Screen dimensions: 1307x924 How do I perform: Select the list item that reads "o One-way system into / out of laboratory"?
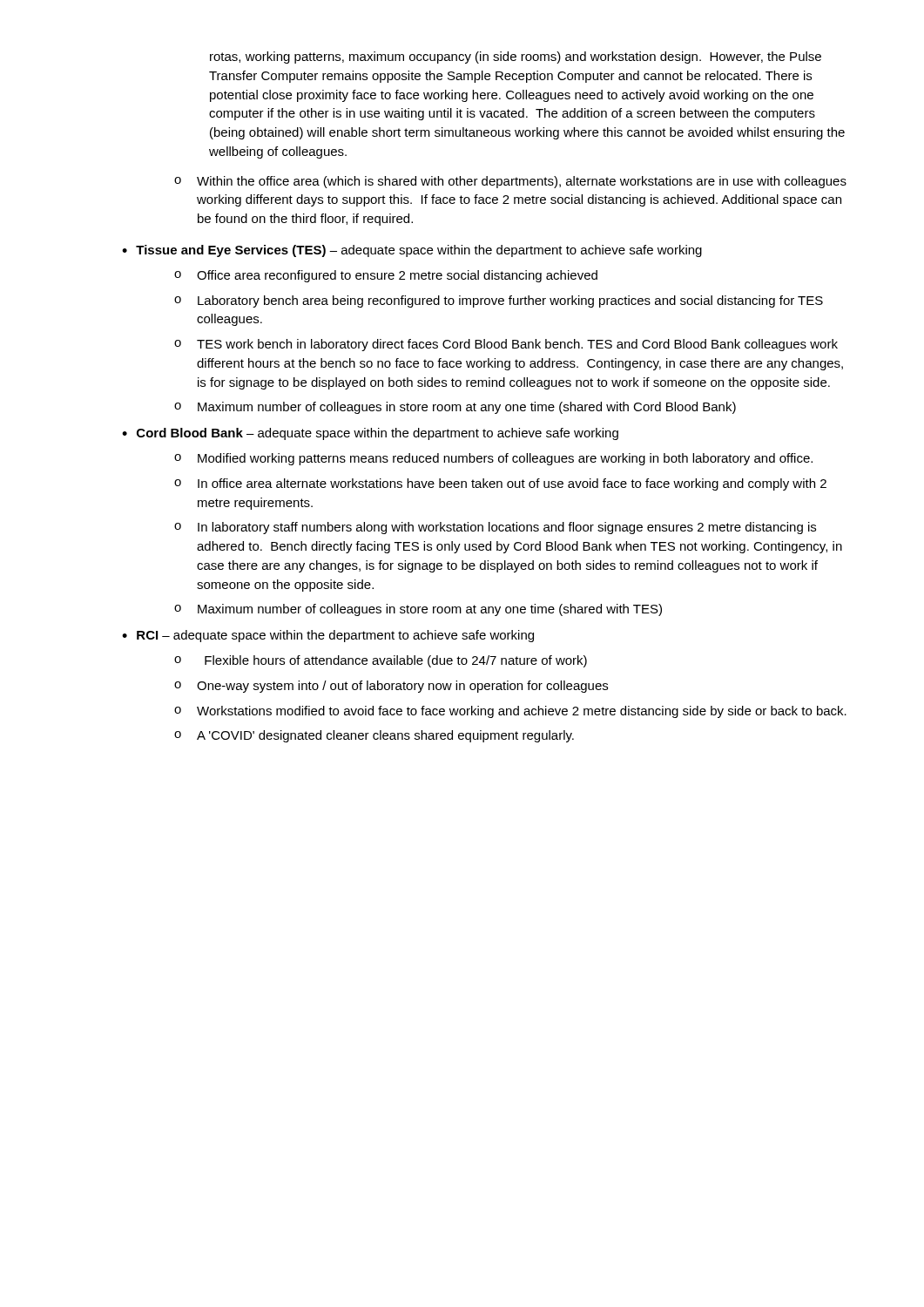click(514, 685)
